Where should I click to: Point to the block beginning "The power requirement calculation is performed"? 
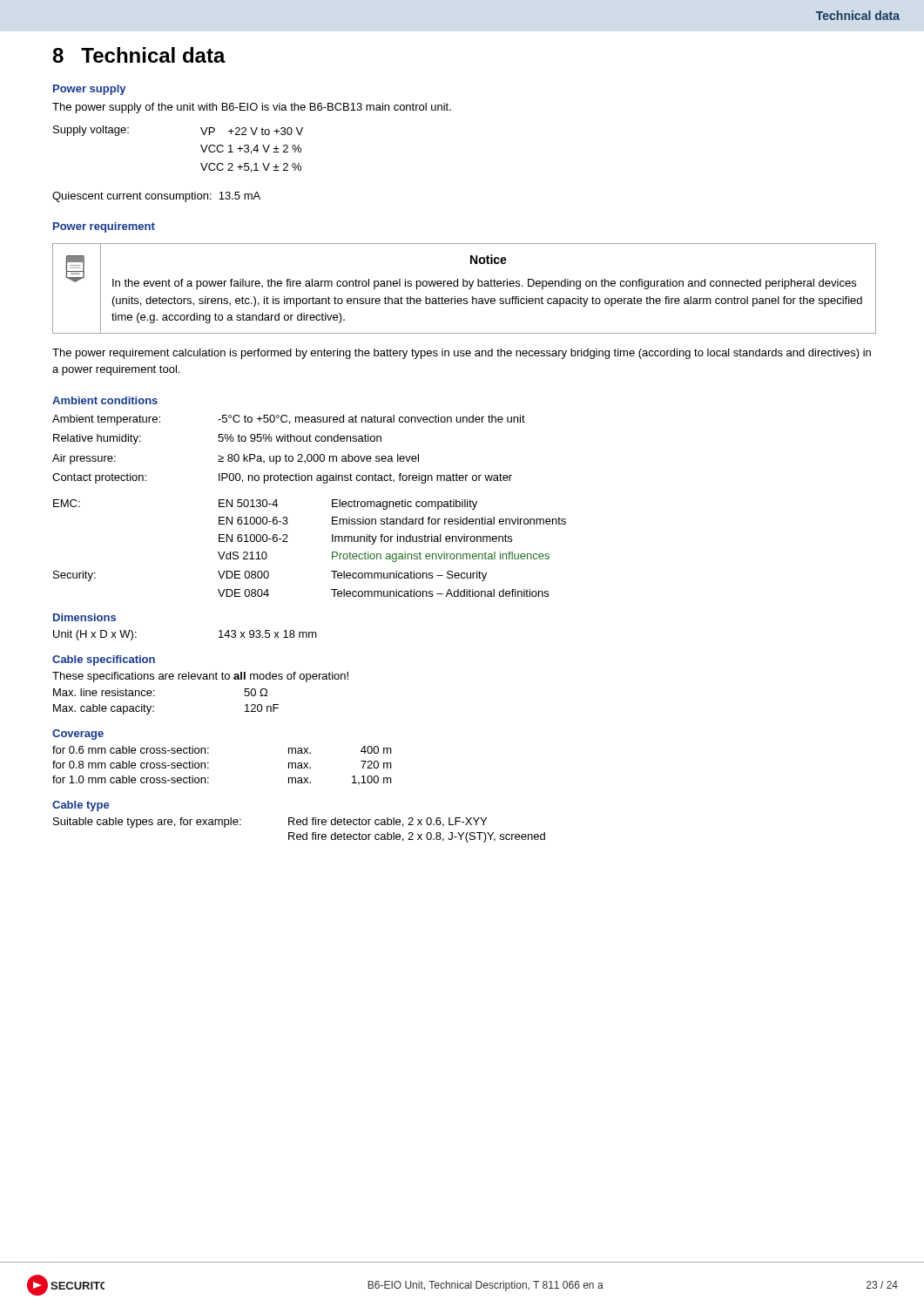(x=462, y=361)
